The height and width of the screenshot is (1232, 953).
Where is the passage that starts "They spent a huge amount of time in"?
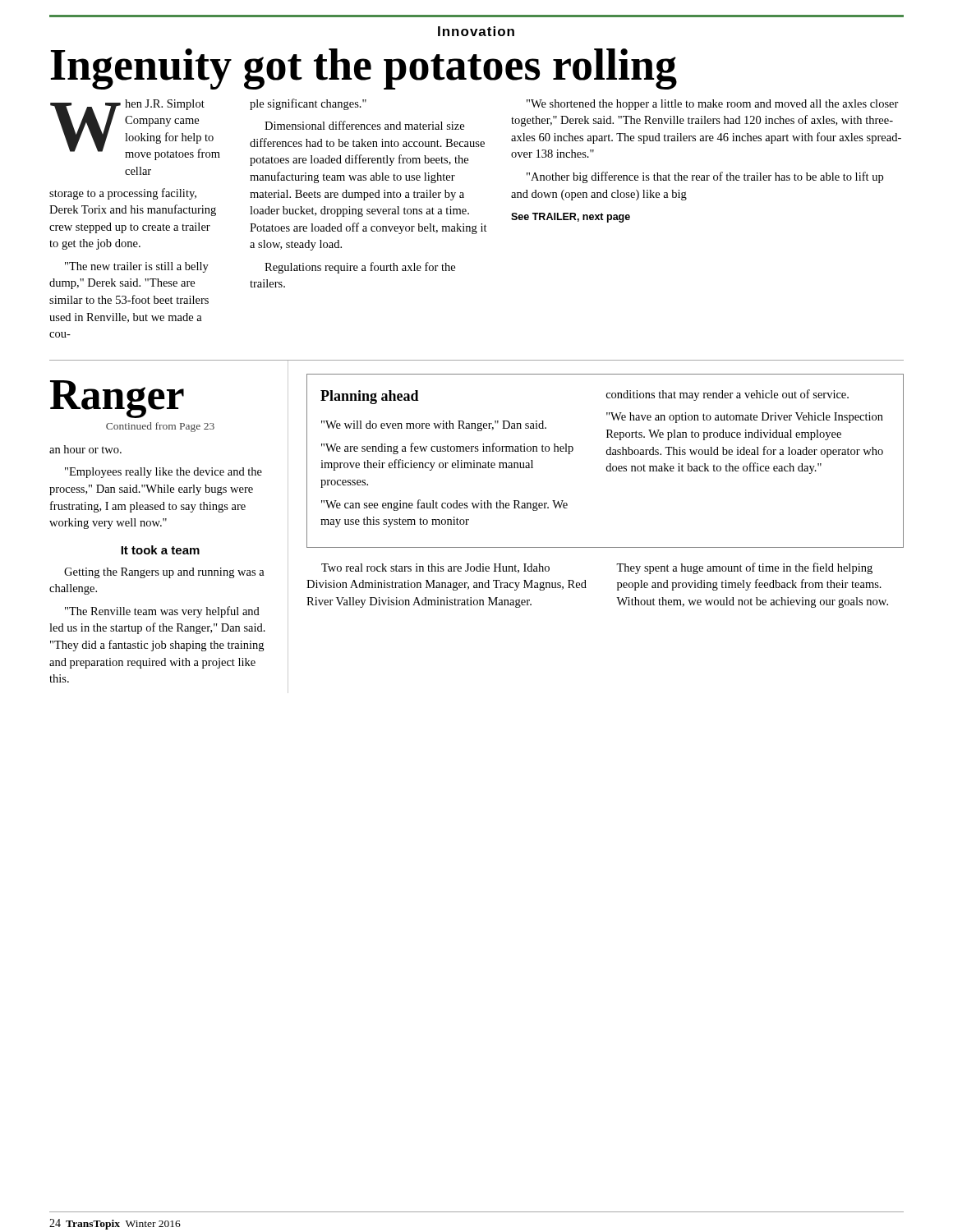pos(760,585)
